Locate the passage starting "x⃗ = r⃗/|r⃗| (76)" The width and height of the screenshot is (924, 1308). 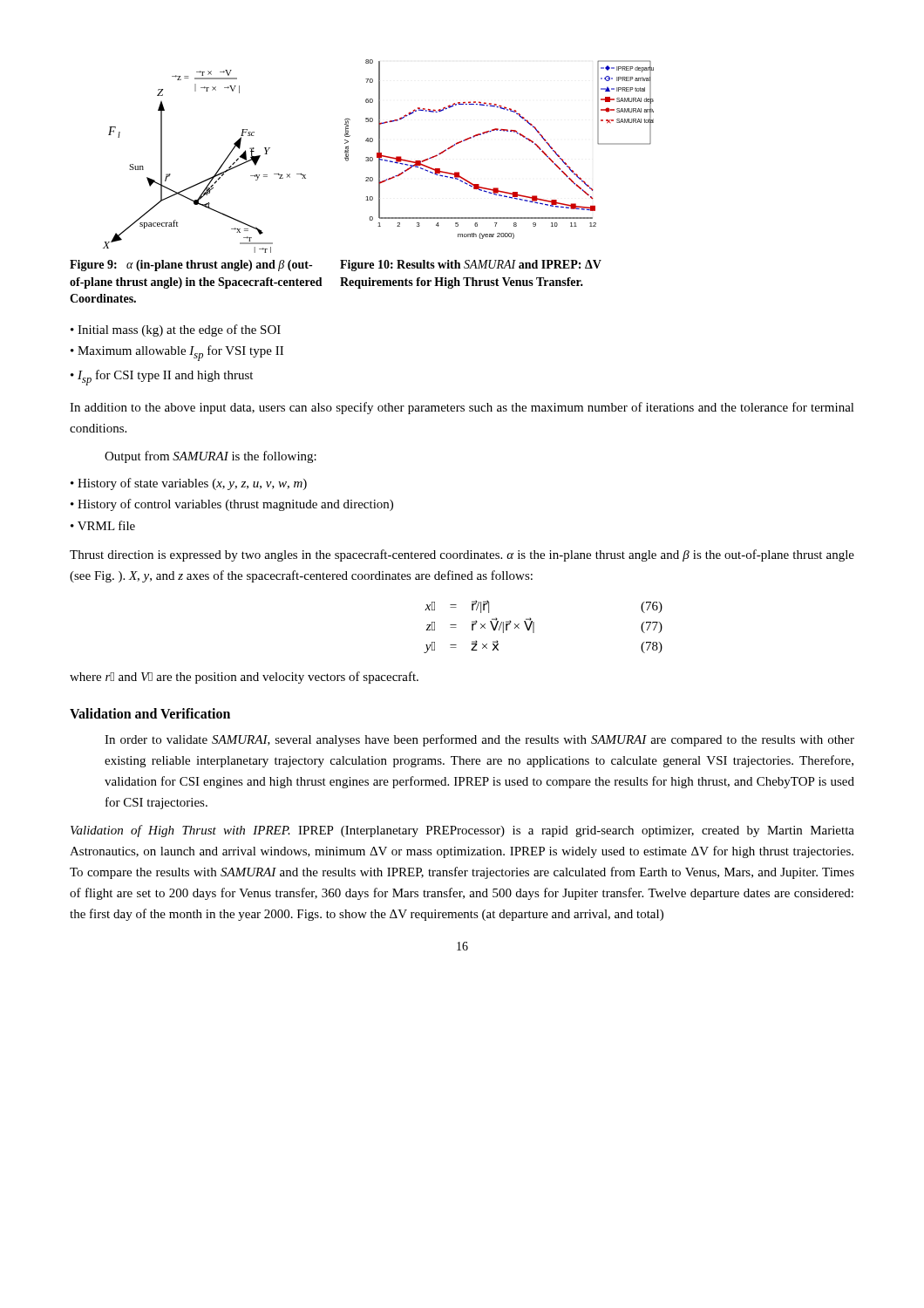pyautogui.click(x=462, y=606)
